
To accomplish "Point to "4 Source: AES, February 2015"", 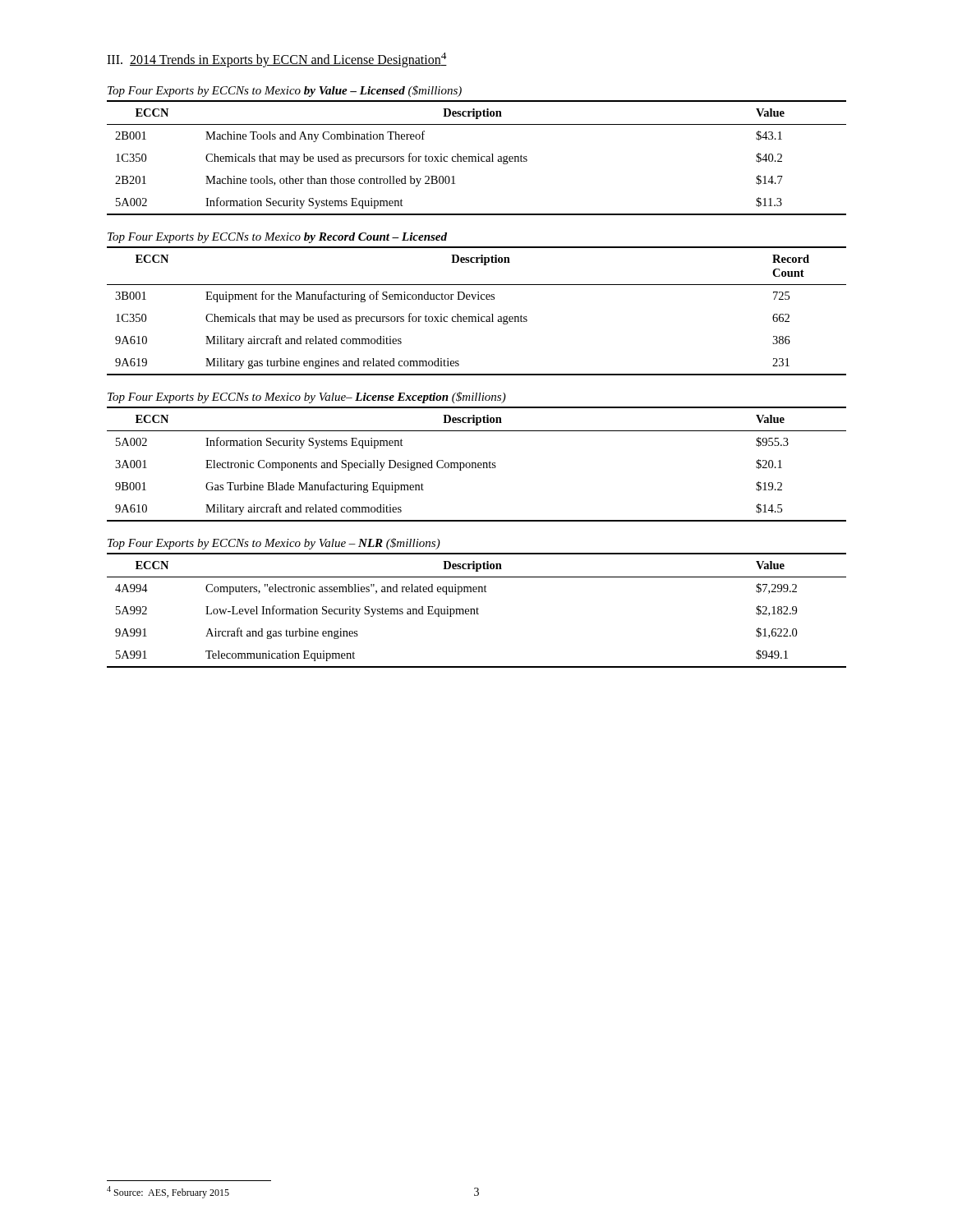I will pos(189,1189).
